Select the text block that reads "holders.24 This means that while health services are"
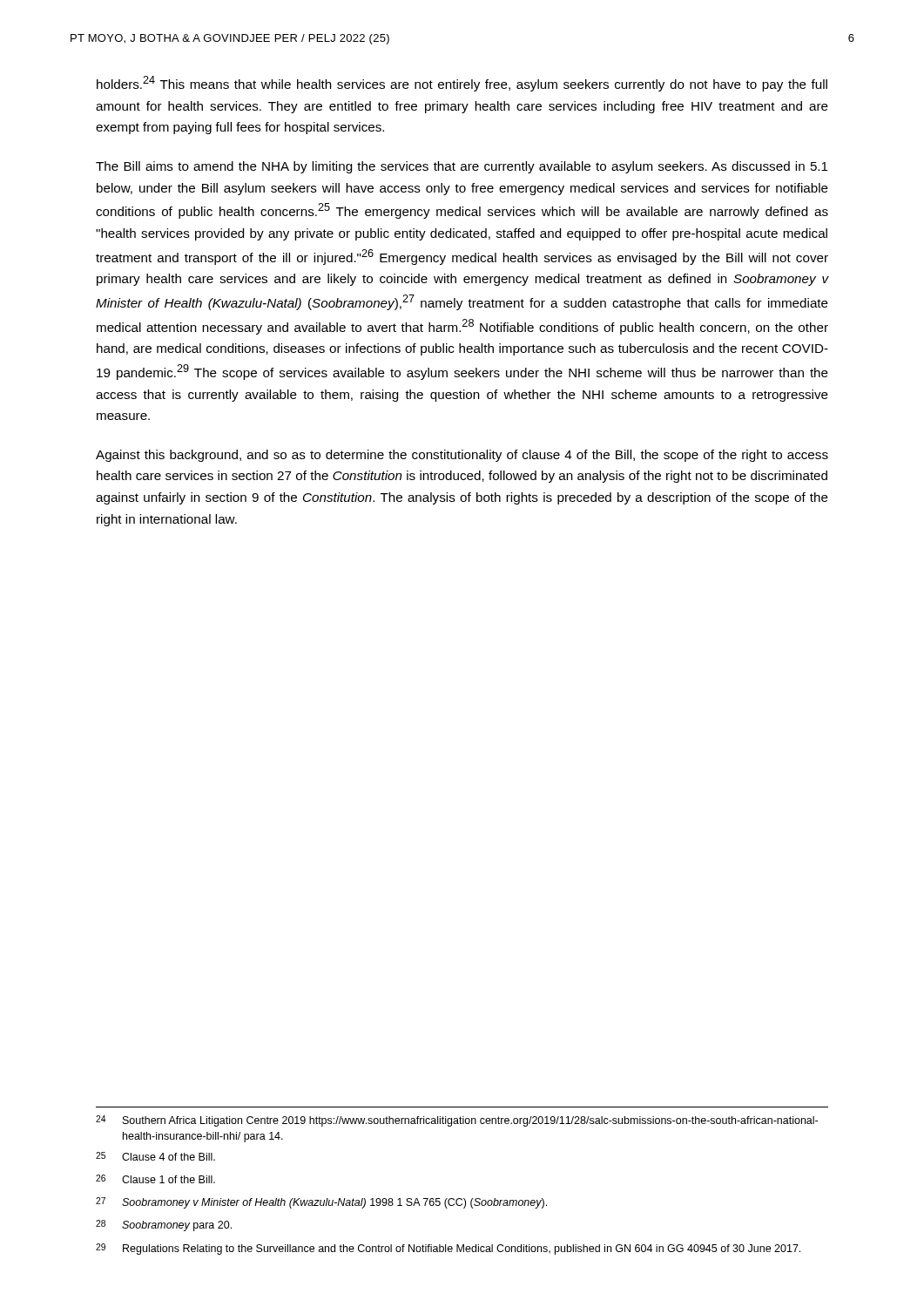 462,104
